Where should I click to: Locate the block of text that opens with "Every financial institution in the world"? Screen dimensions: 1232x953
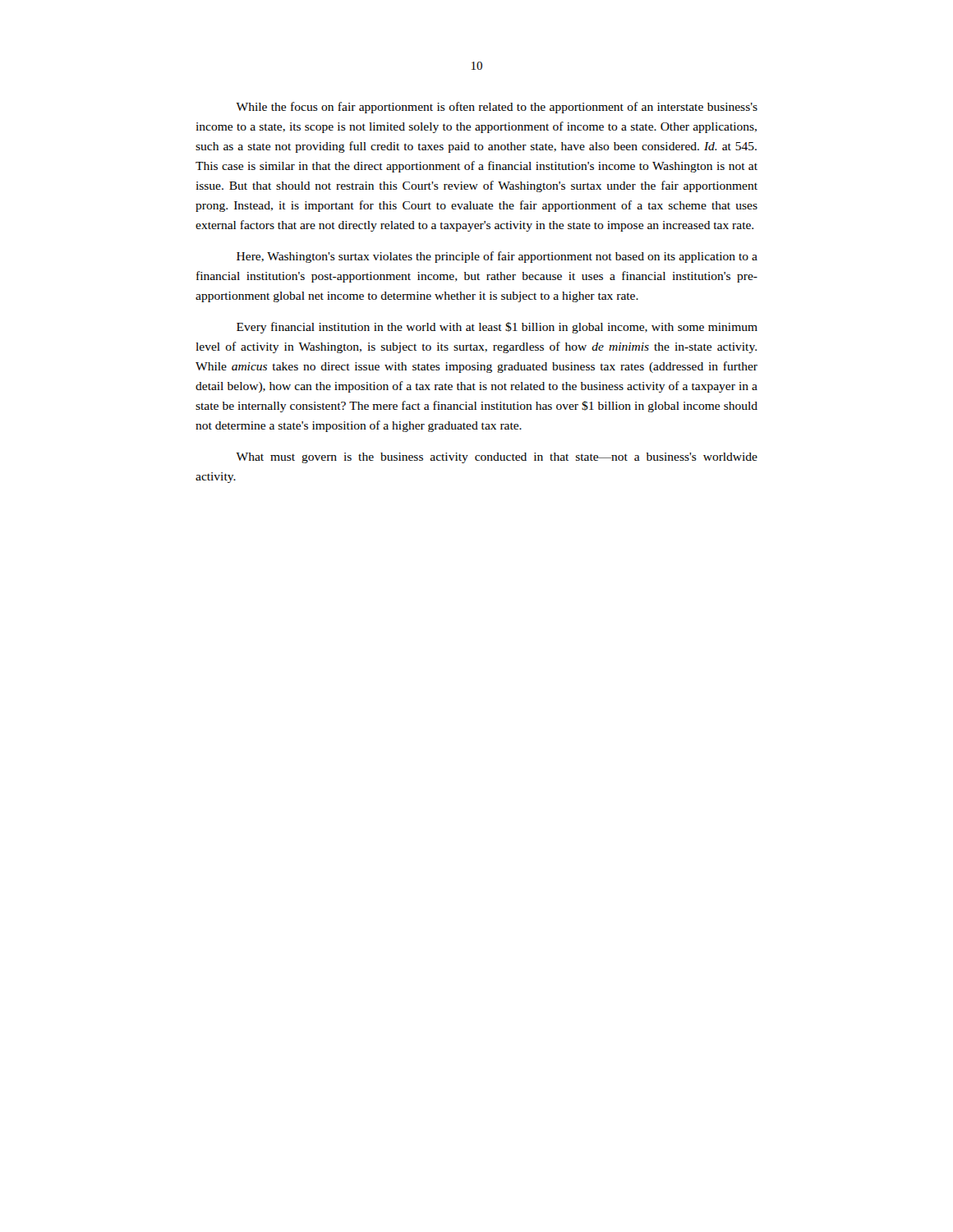(476, 376)
